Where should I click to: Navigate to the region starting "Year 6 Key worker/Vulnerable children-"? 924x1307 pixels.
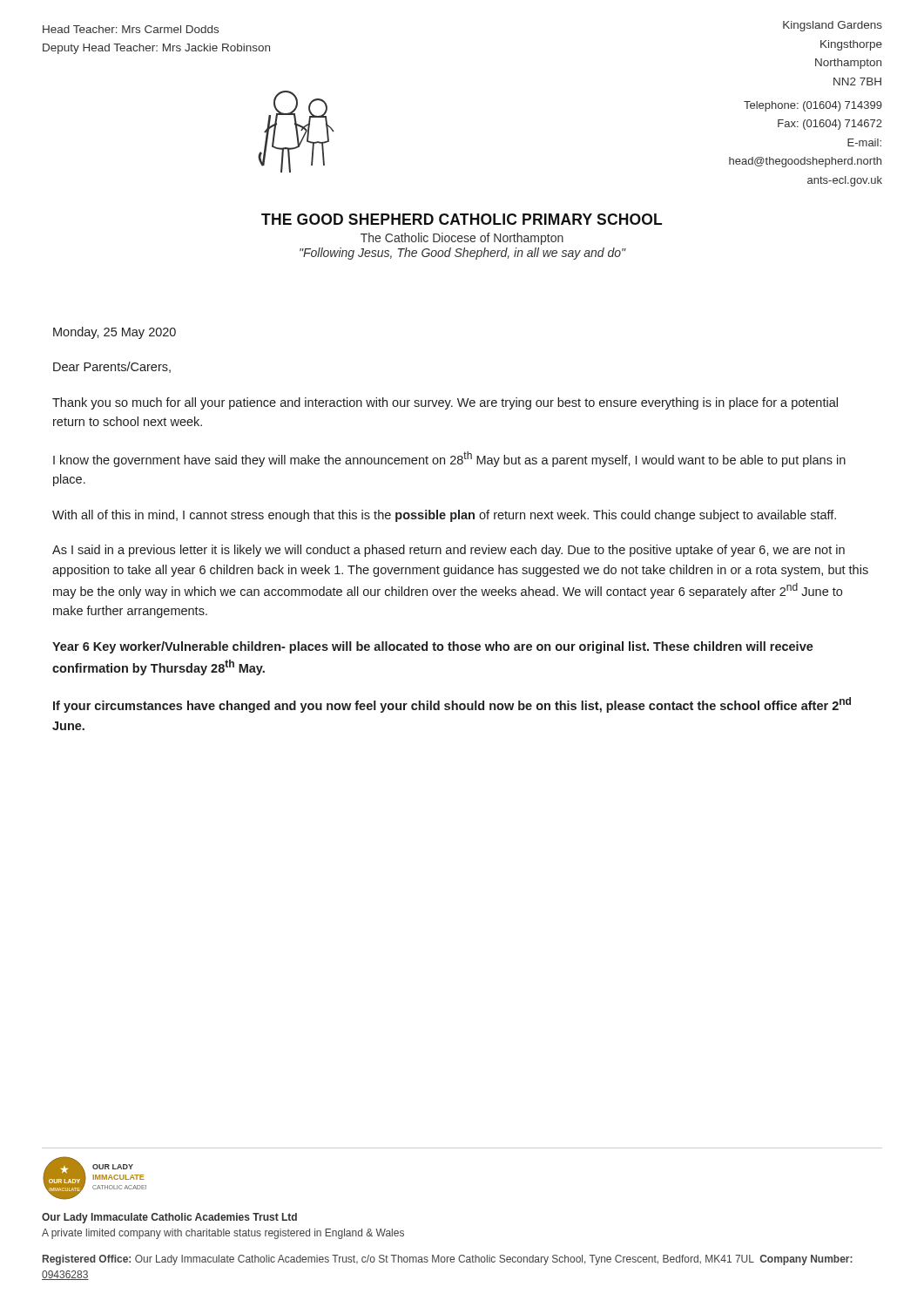pyautogui.click(x=433, y=657)
